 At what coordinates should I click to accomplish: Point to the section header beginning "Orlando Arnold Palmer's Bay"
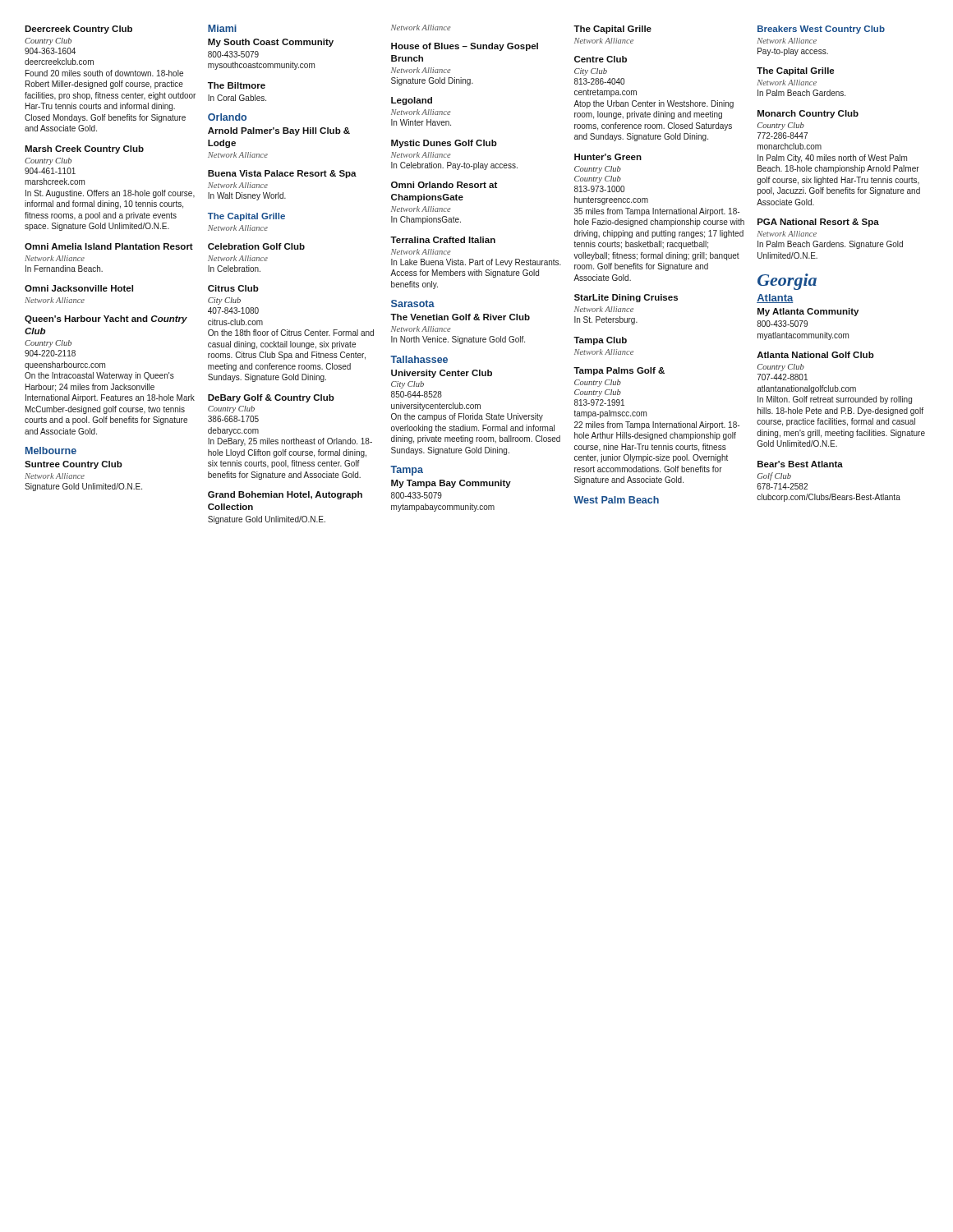tap(293, 136)
